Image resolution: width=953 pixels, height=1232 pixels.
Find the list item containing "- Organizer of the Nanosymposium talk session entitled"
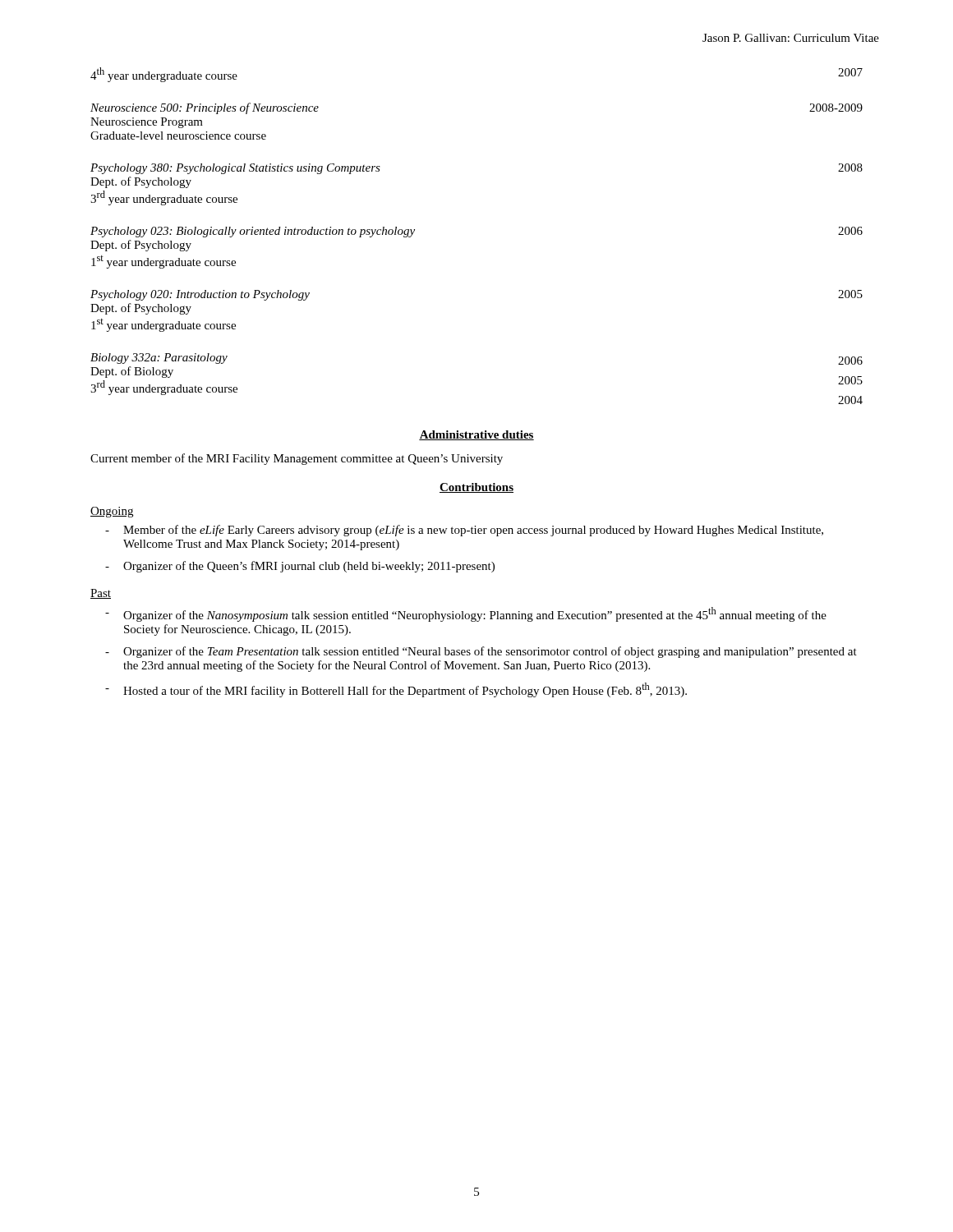pos(484,621)
